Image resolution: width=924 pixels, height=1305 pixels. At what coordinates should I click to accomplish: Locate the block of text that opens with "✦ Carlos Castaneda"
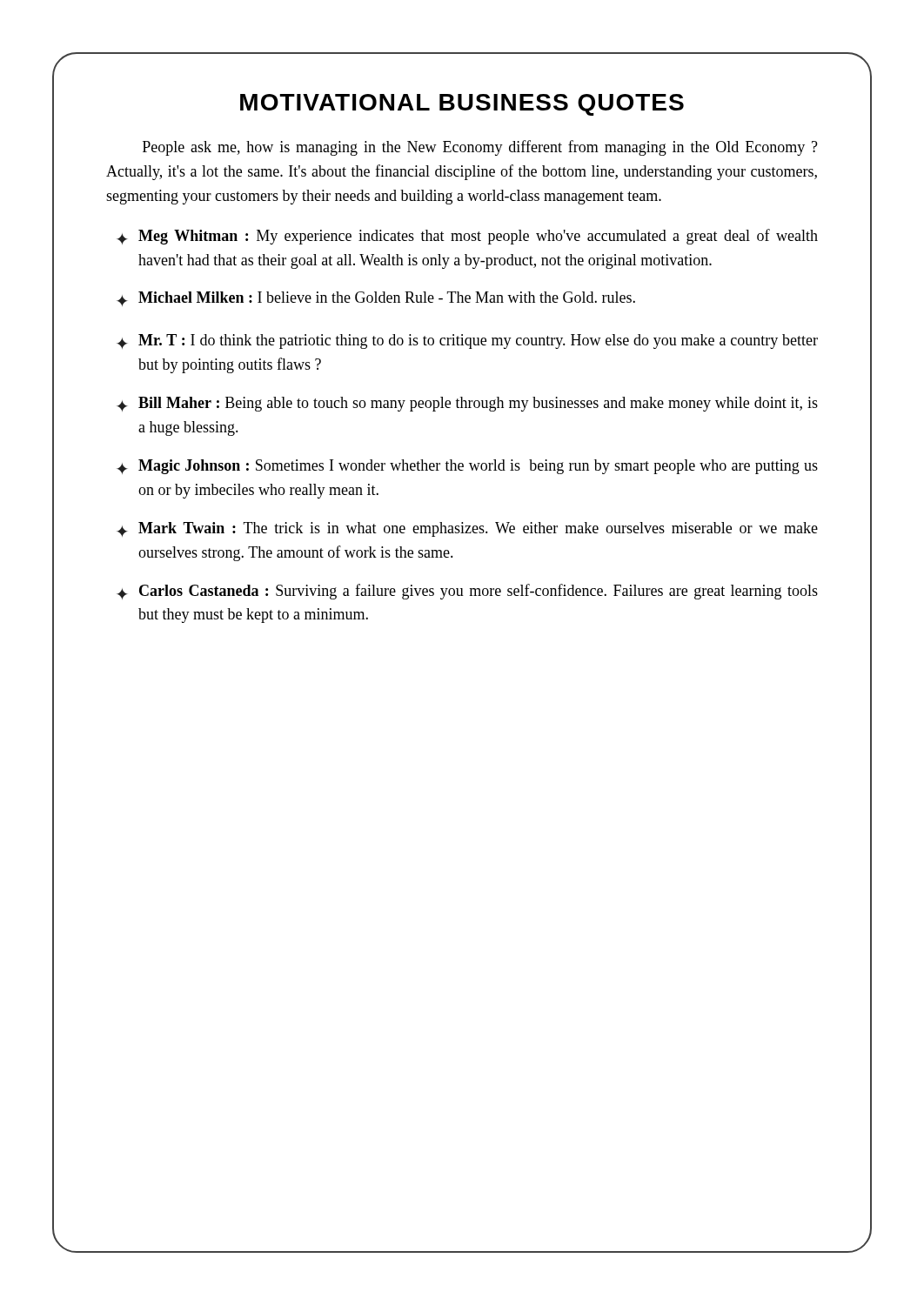466,603
